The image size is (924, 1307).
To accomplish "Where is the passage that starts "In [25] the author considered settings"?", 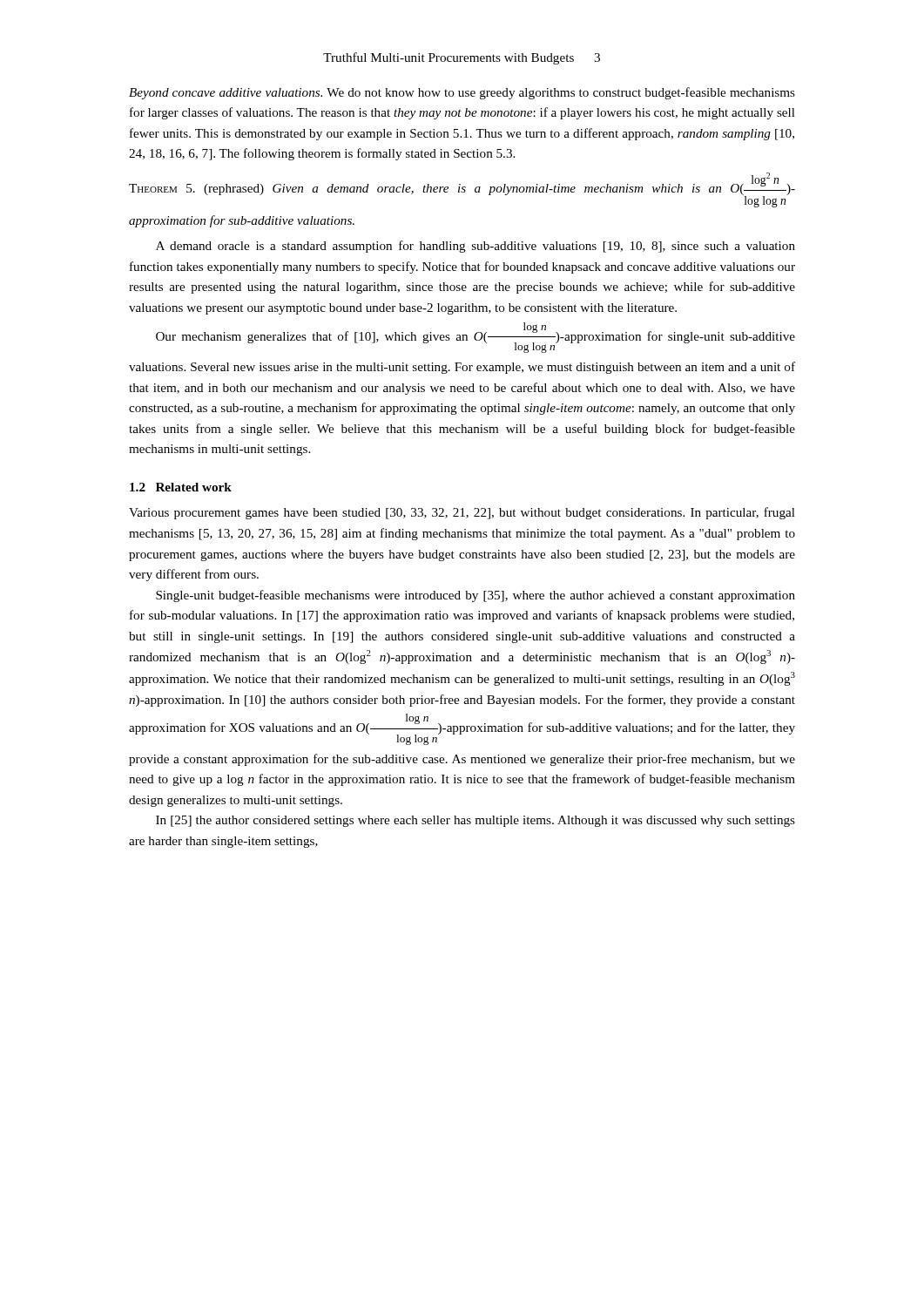I will tap(462, 830).
